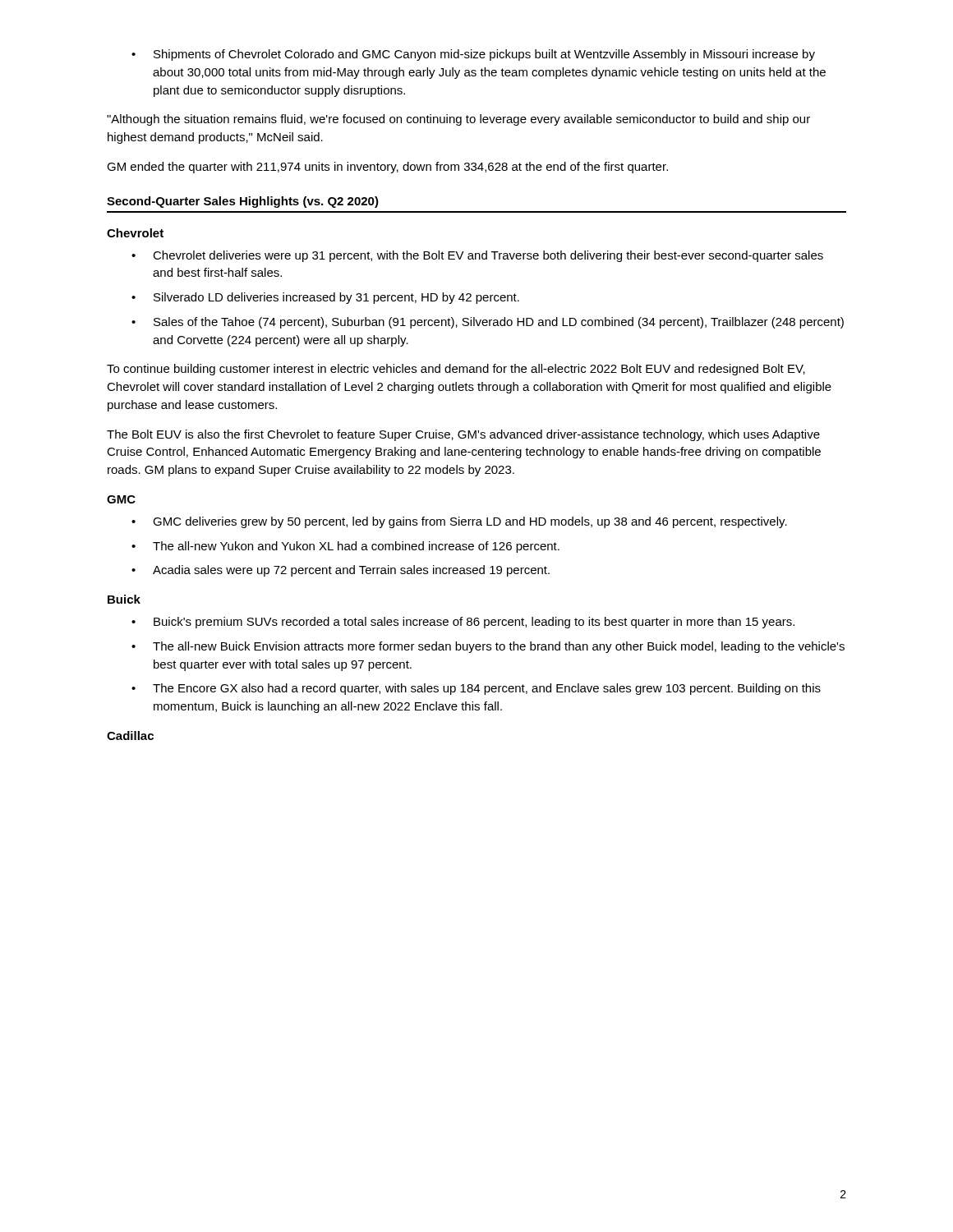Viewport: 953px width, 1232px height.
Task: Click the passage that begins "• Shipments of Chevrolet"
Action: 489,72
